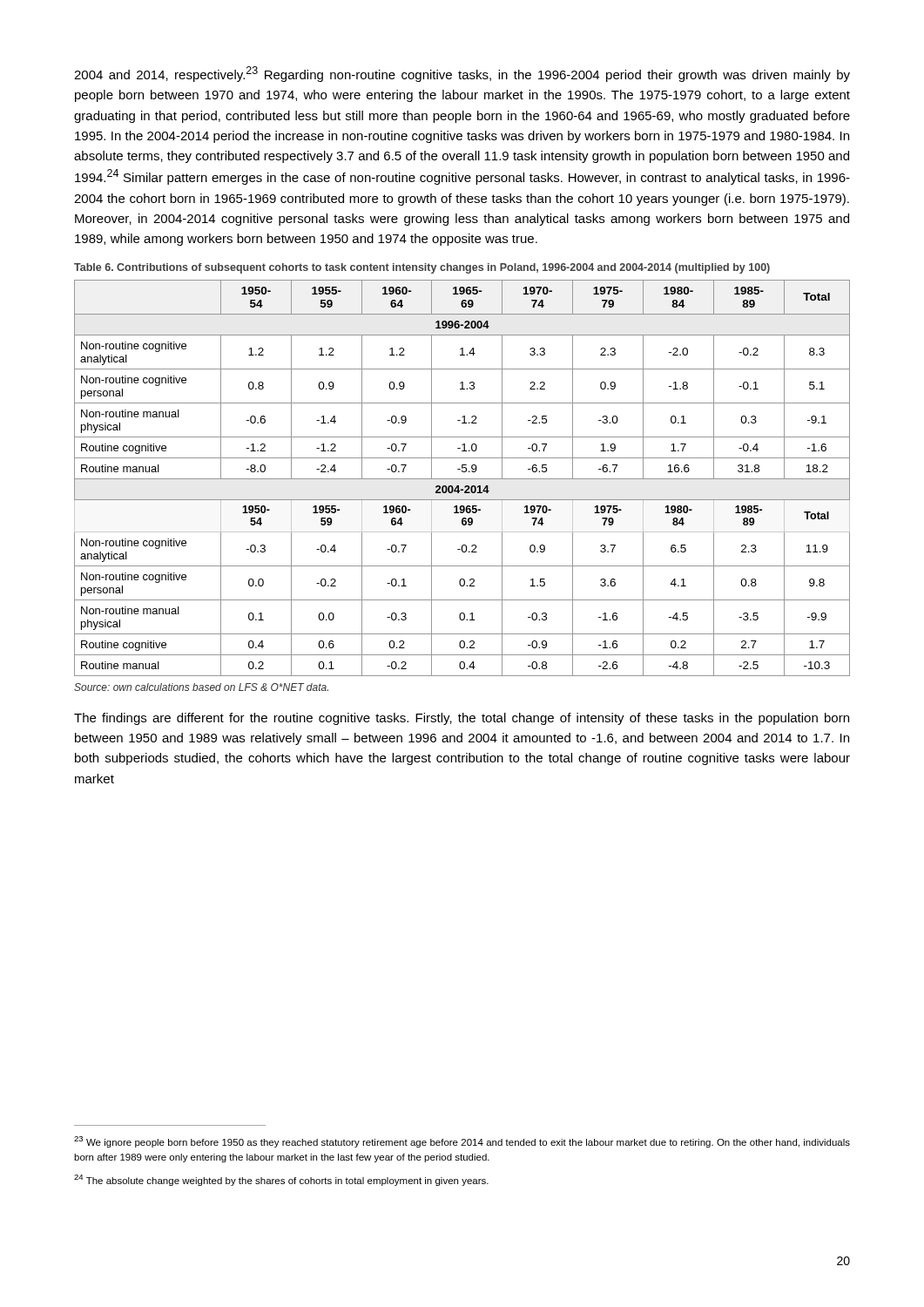Where is the passage that starts "Source: own calculations based on LFS & O*NET"?

[202, 687]
